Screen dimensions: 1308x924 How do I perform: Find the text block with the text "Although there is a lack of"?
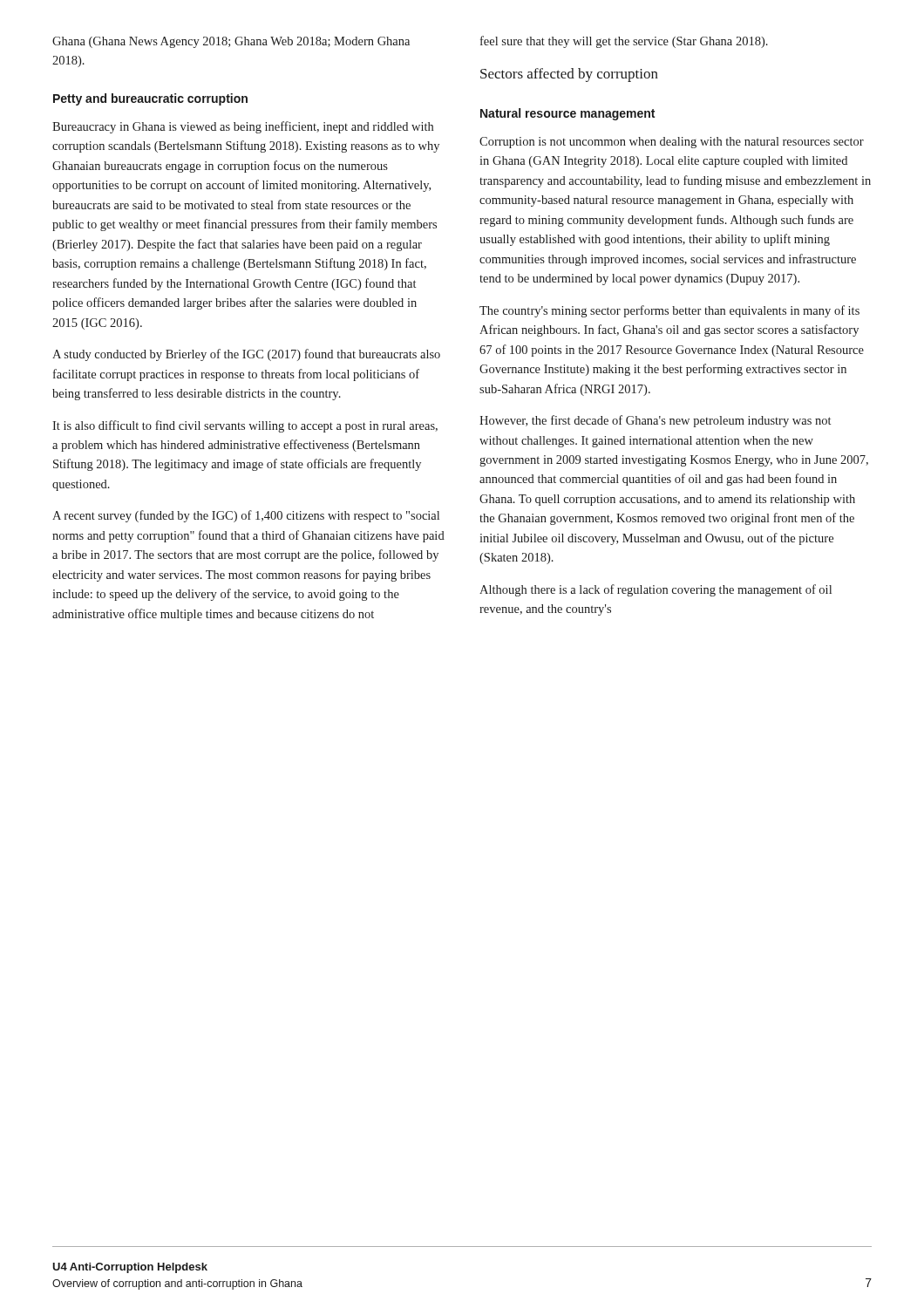click(x=656, y=599)
